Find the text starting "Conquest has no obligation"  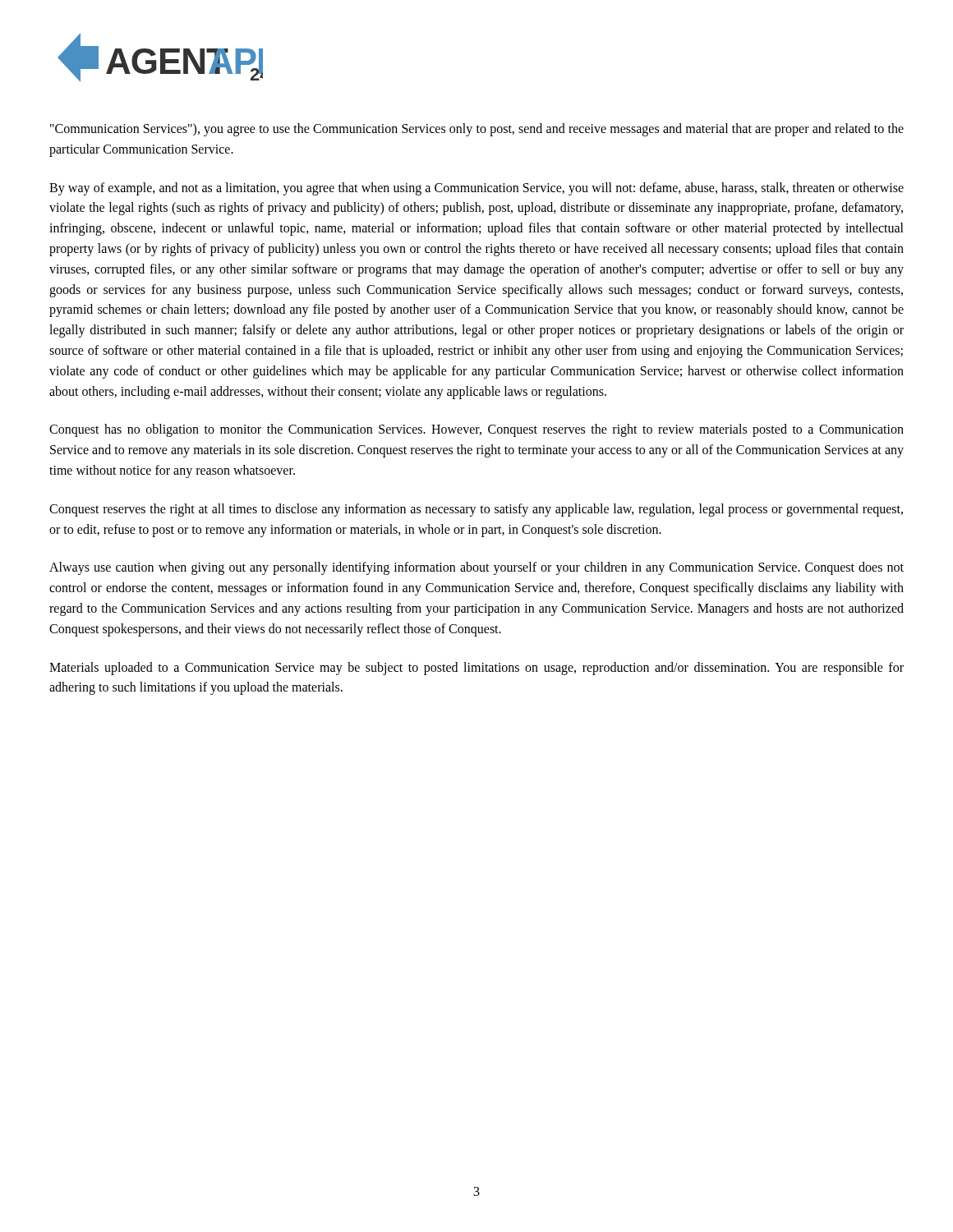(x=476, y=450)
